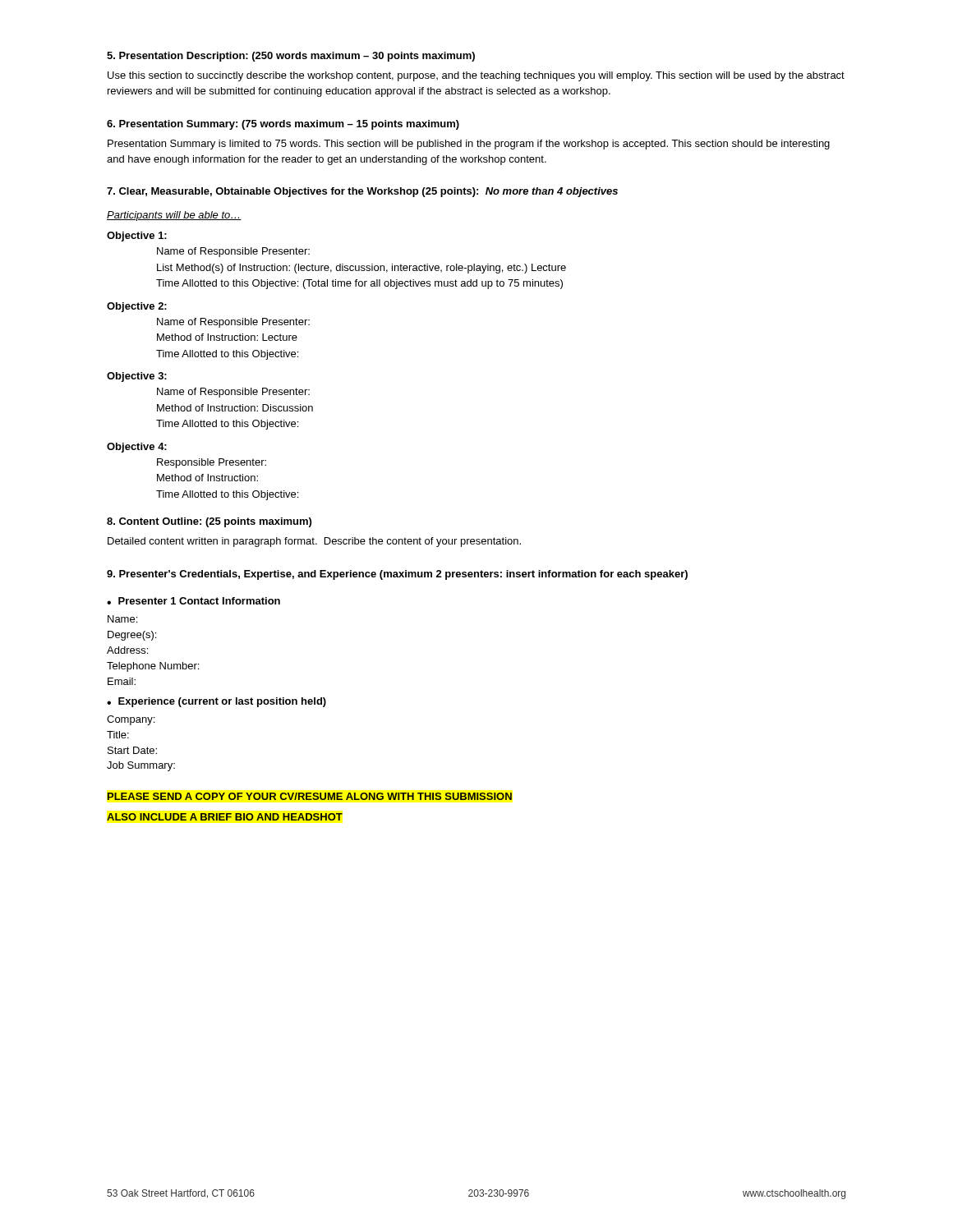Find the region starting "• Experience (current or last"

[x=217, y=702]
